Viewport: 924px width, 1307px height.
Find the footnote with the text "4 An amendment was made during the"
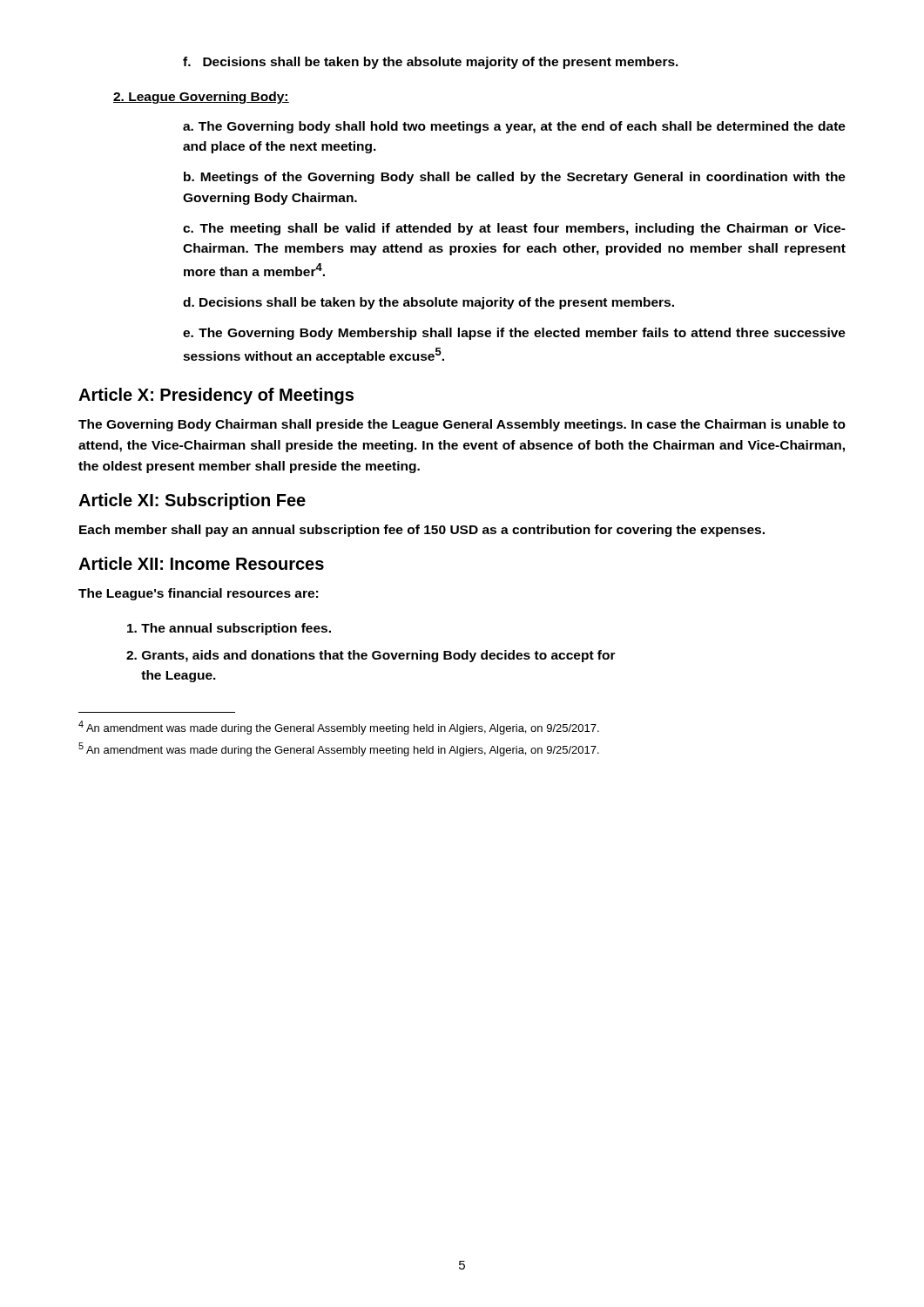(339, 726)
